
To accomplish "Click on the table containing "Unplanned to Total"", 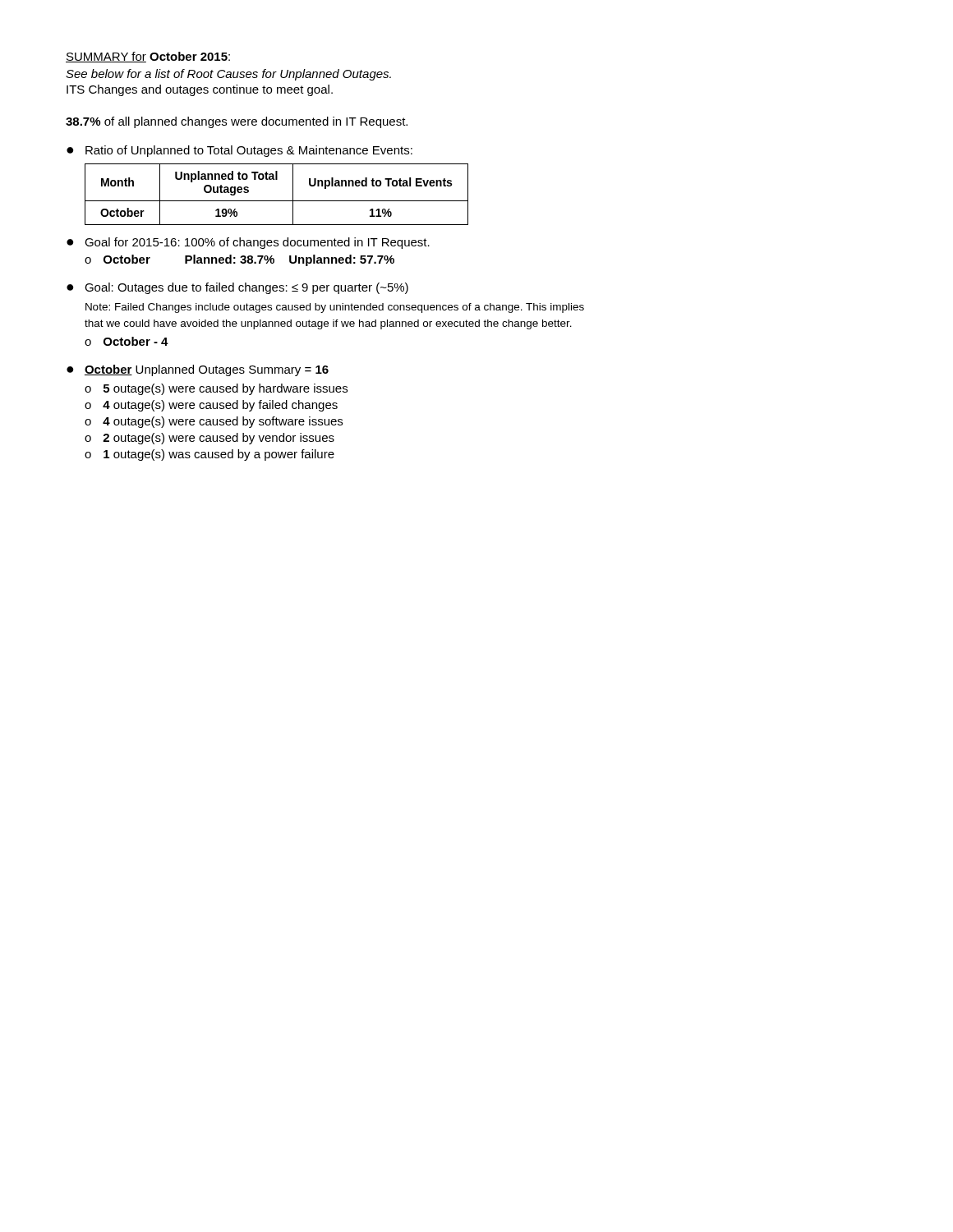I will 486,194.
